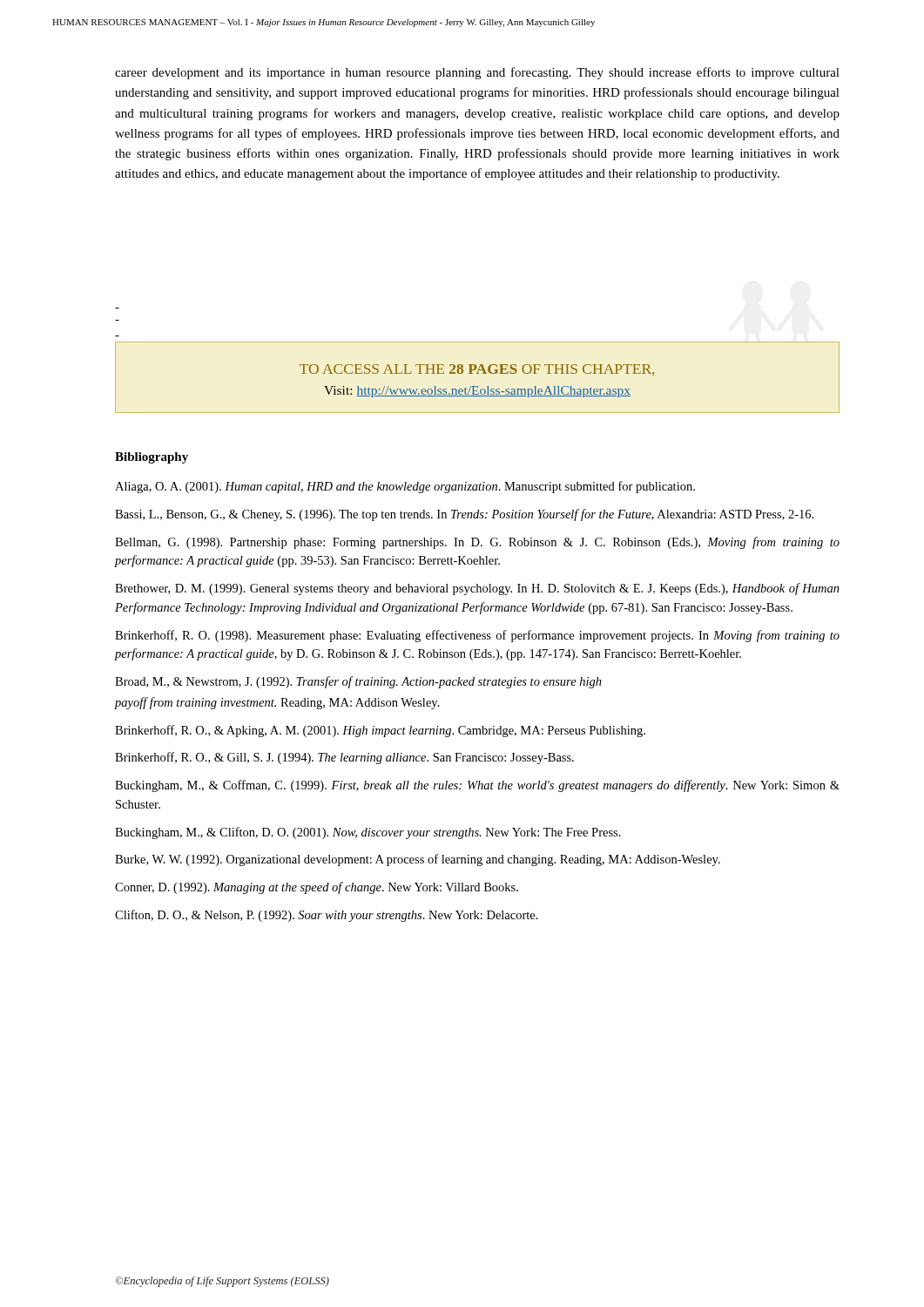Navigate to the block starting "Aliaga, O. A. (2001). Human"
The width and height of the screenshot is (924, 1307).
click(x=405, y=486)
